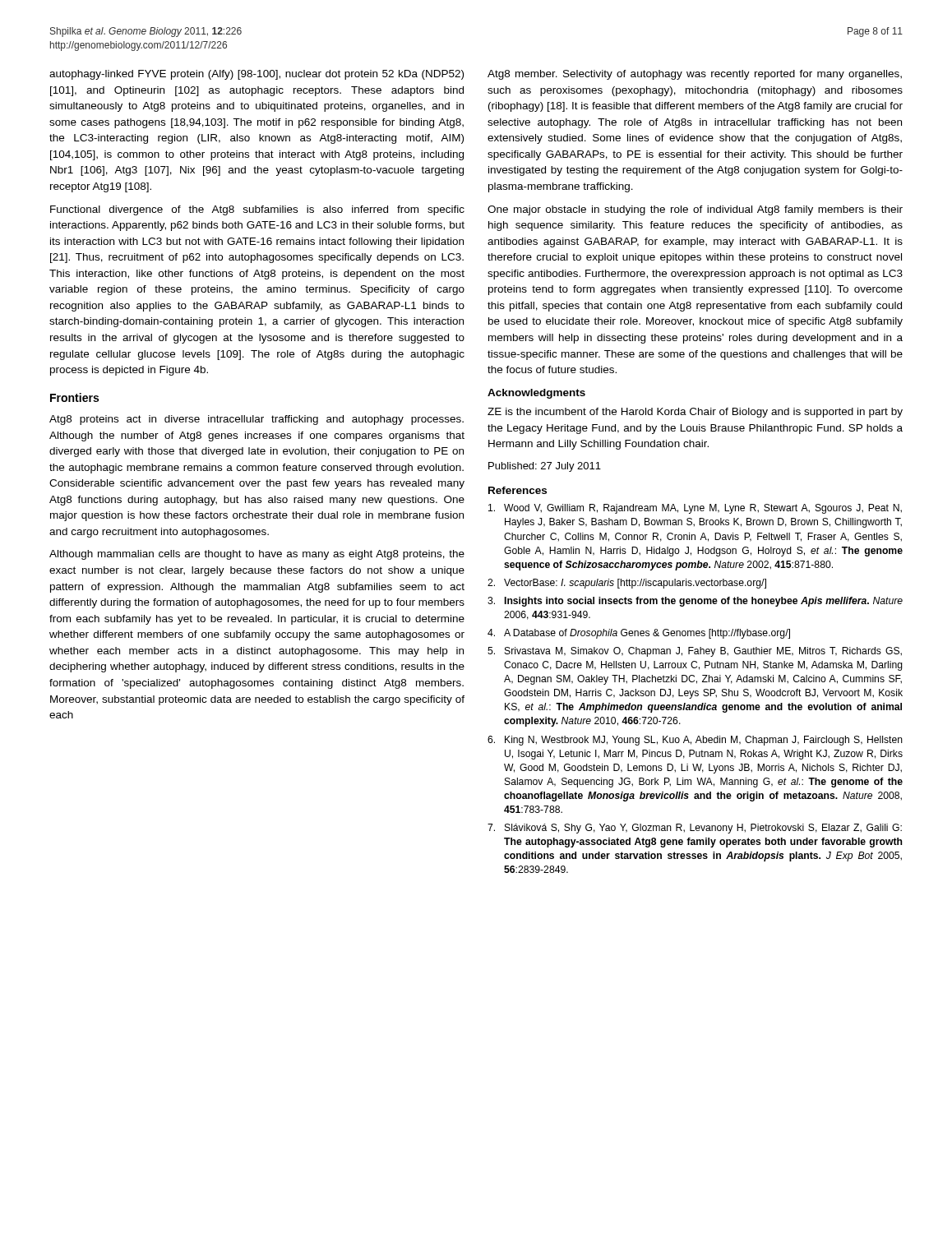The width and height of the screenshot is (952, 1233).
Task: Find the block on this page that starts "5. Srivastava M, Simakov"
Action: click(x=695, y=687)
